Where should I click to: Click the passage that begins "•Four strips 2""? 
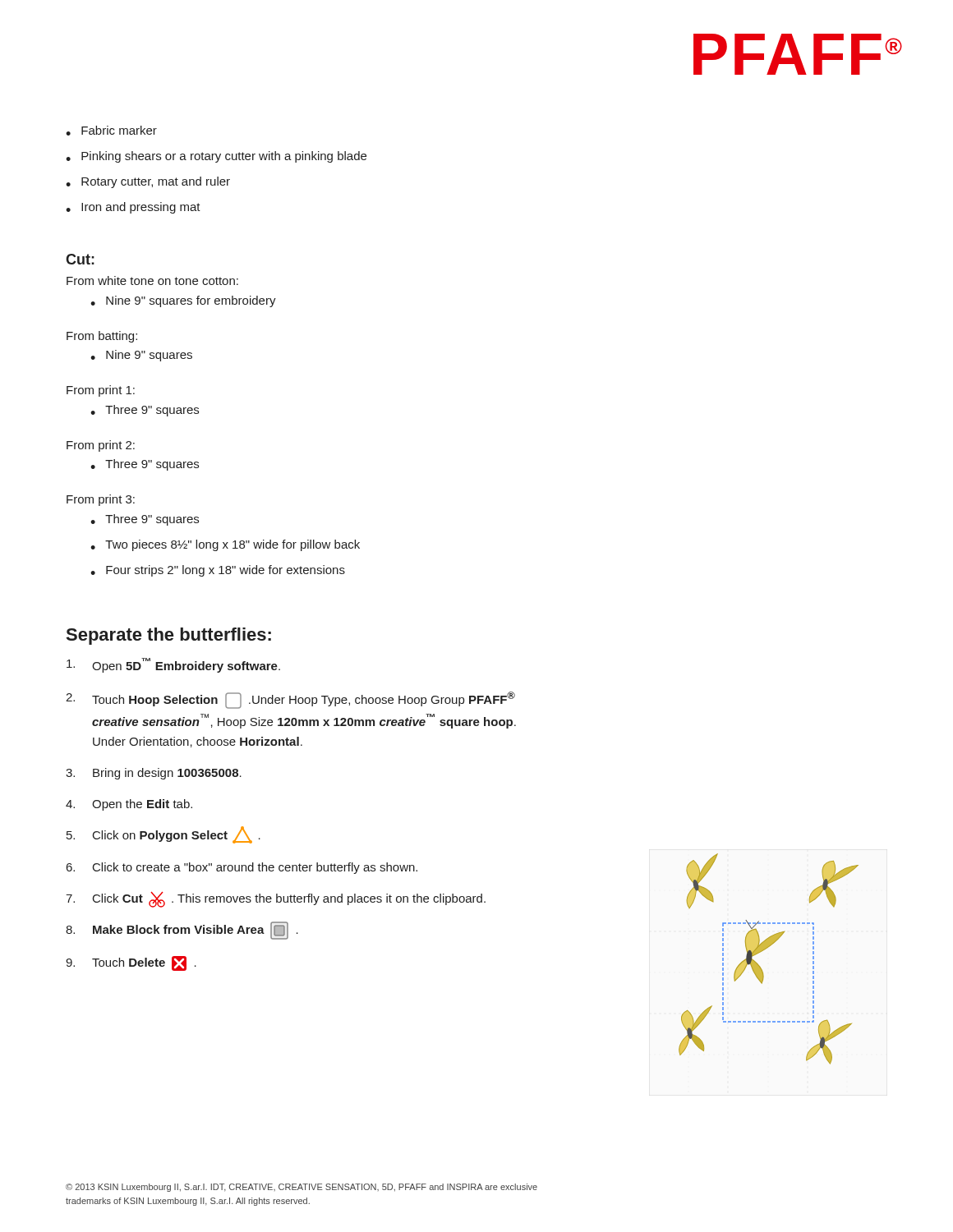coord(218,573)
